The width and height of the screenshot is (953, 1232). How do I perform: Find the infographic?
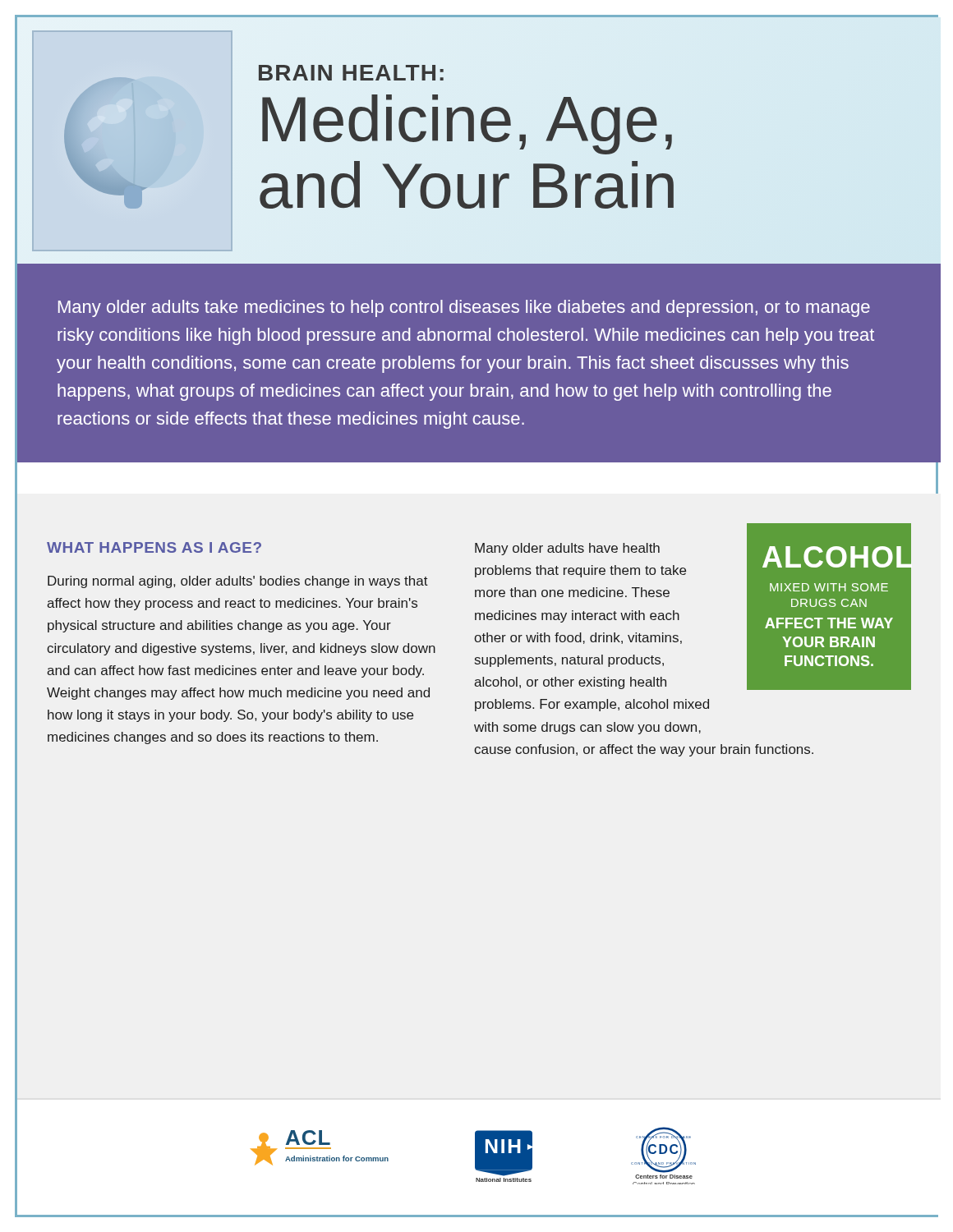click(x=821, y=615)
